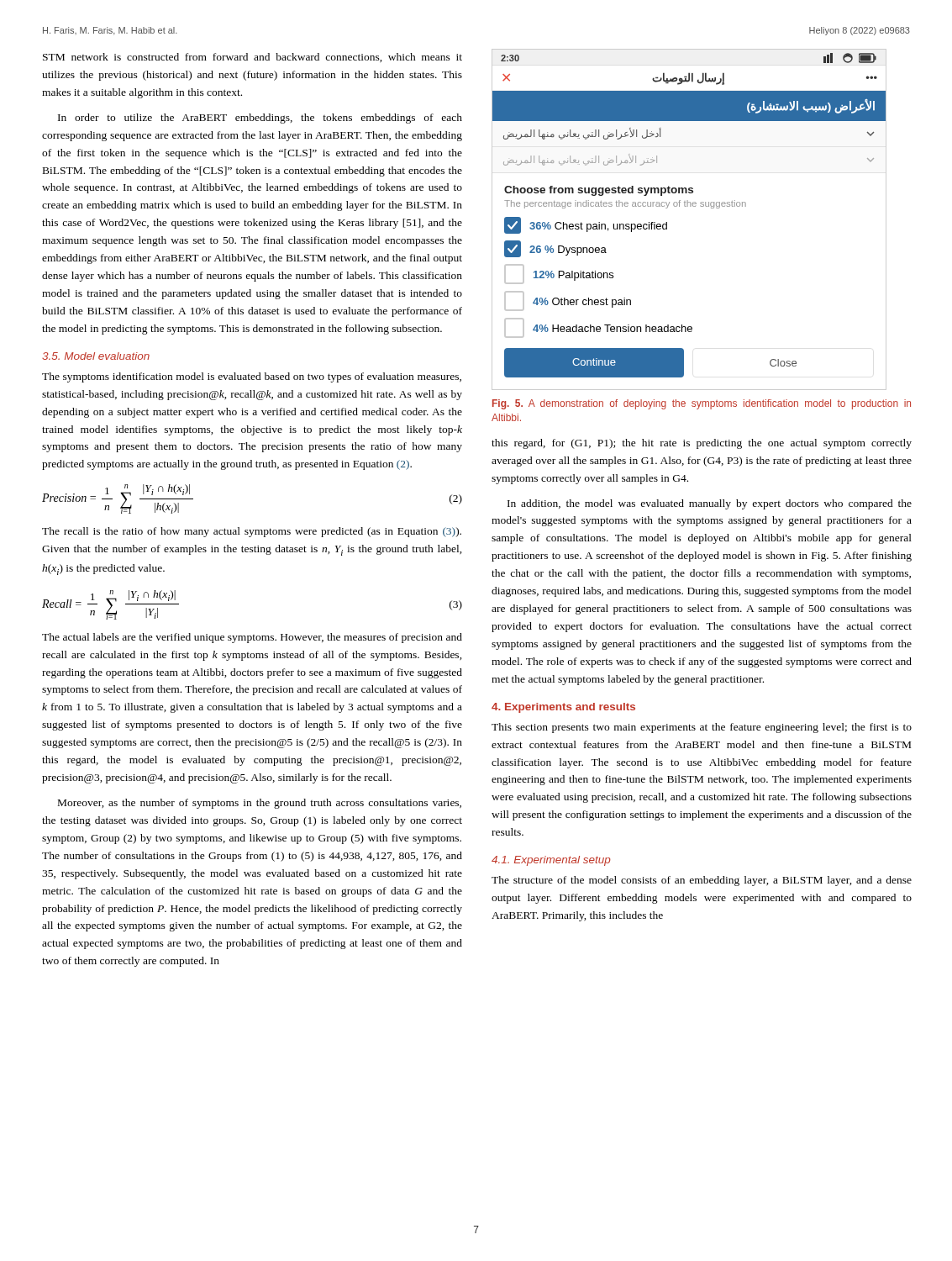The height and width of the screenshot is (1261, 952).
Task: Find the text block containing "The actual labels are the verified"
Action: (x=252, y=799)
